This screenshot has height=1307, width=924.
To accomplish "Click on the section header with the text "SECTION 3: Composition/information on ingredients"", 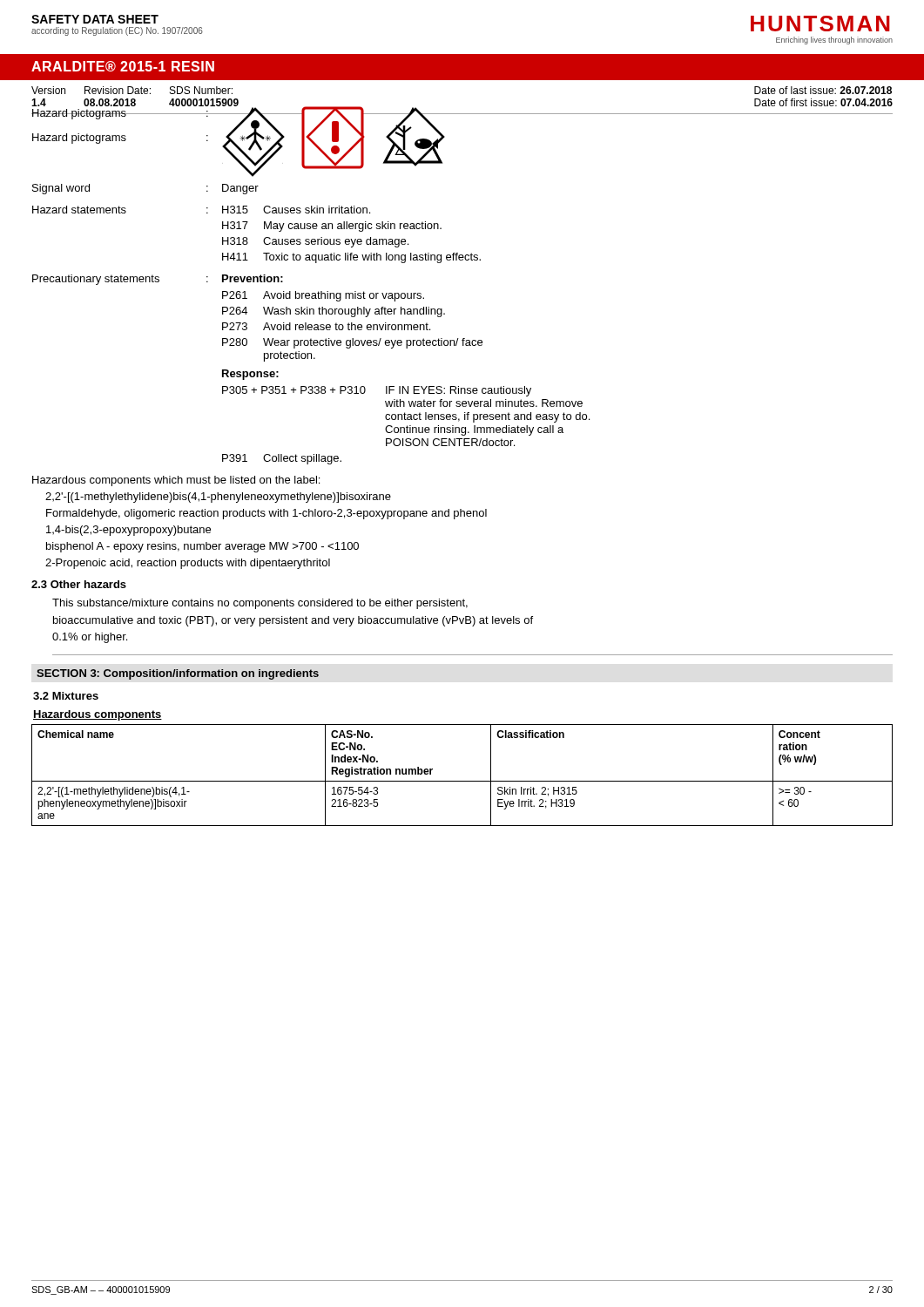I will point(178,673).
